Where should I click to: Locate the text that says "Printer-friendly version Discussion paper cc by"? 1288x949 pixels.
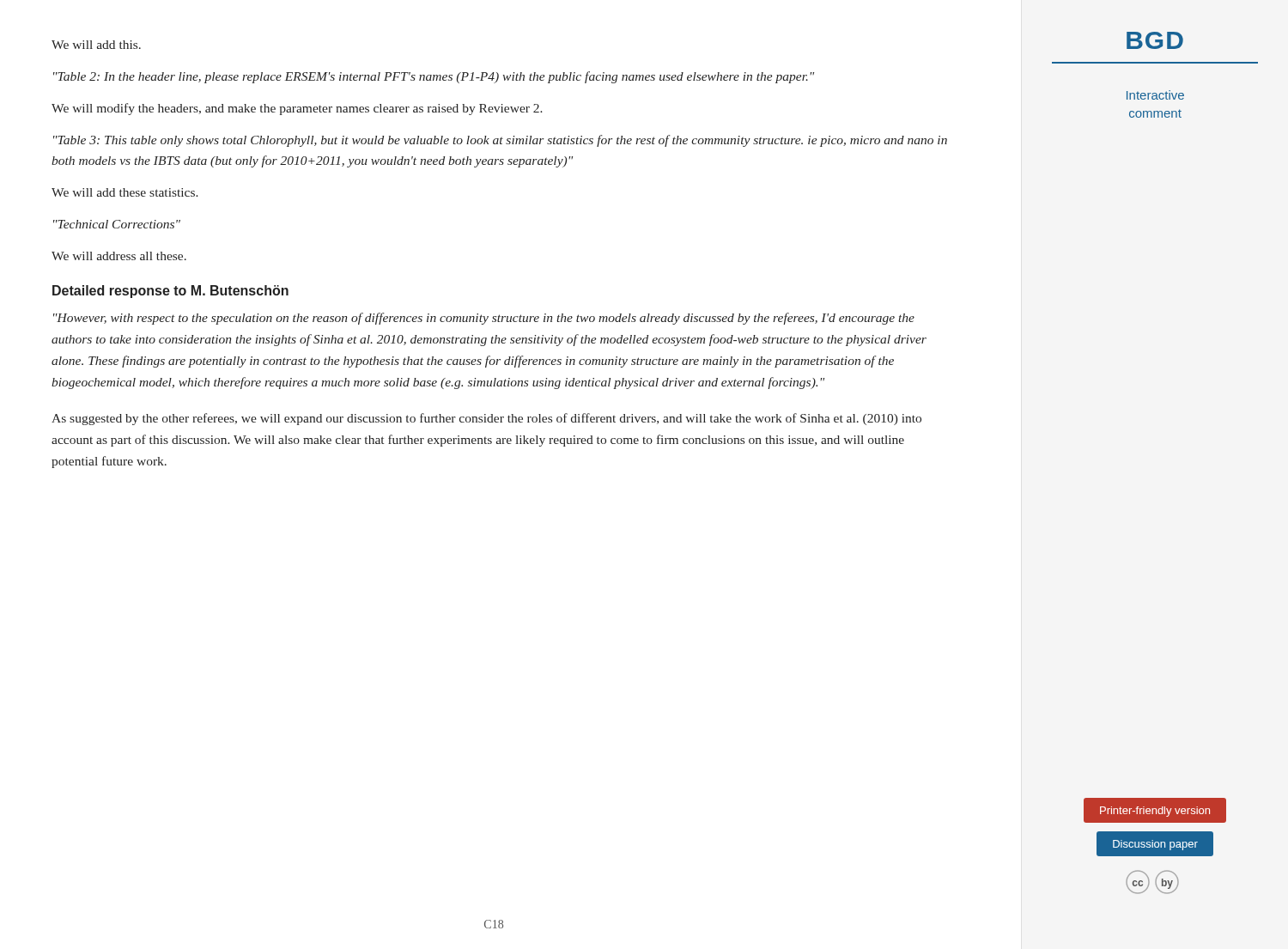(x=1155, y=848)
